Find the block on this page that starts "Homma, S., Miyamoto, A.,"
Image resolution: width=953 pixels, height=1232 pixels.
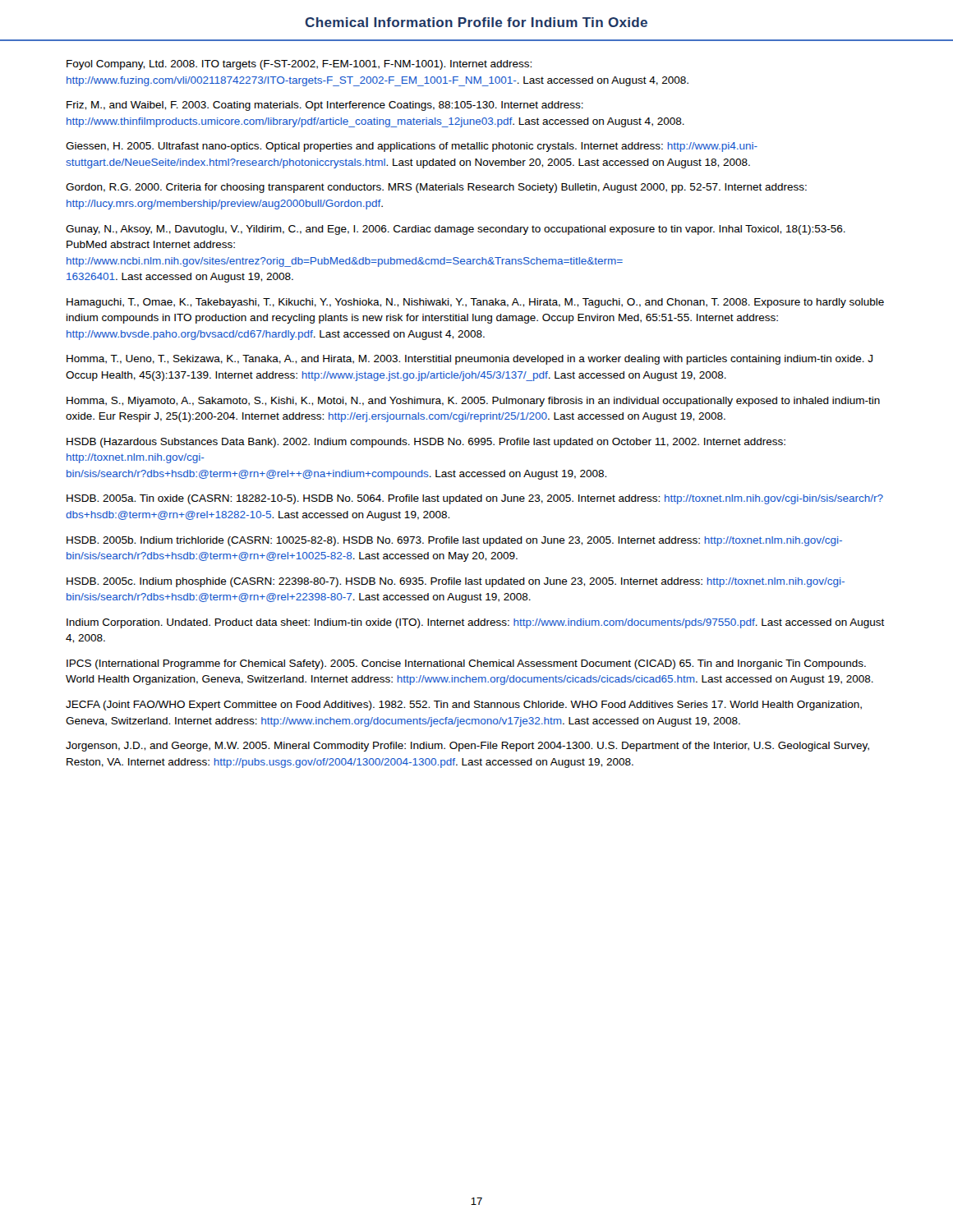[473, 408]
